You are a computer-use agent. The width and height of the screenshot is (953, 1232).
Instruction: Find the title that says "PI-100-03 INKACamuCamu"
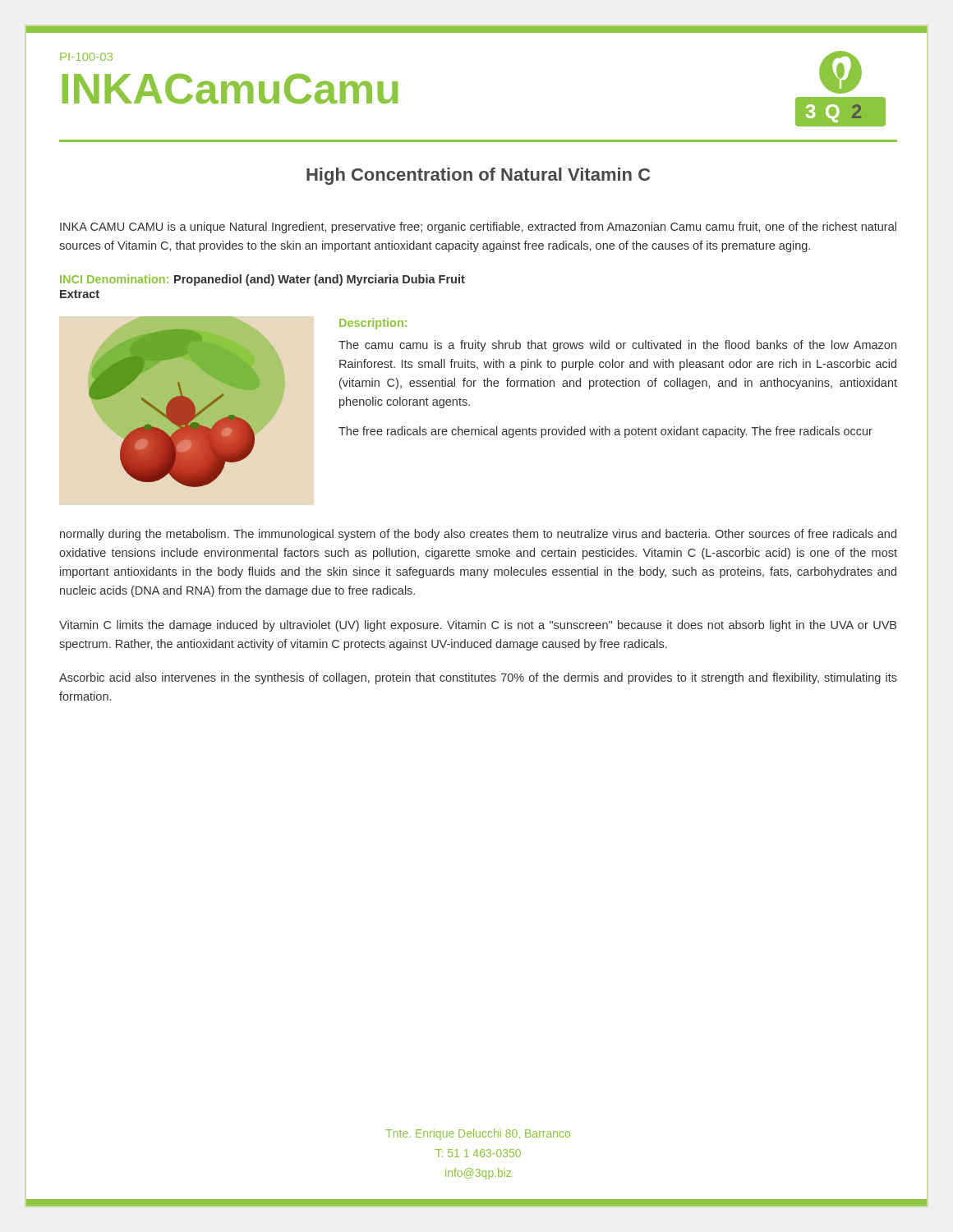(x=179, y=78)
